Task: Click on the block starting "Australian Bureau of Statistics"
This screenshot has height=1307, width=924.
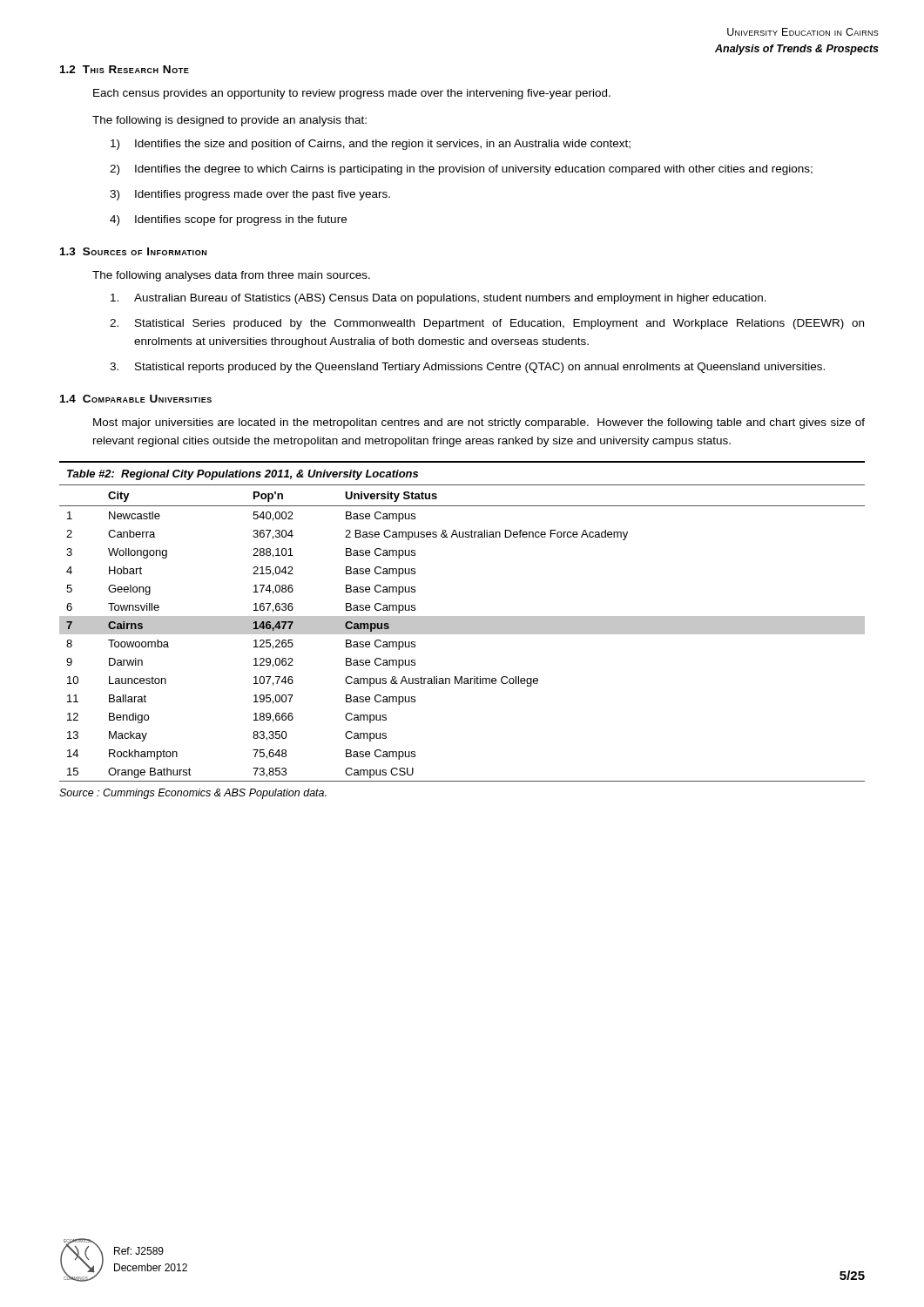Action: click(x=487, y=299)
